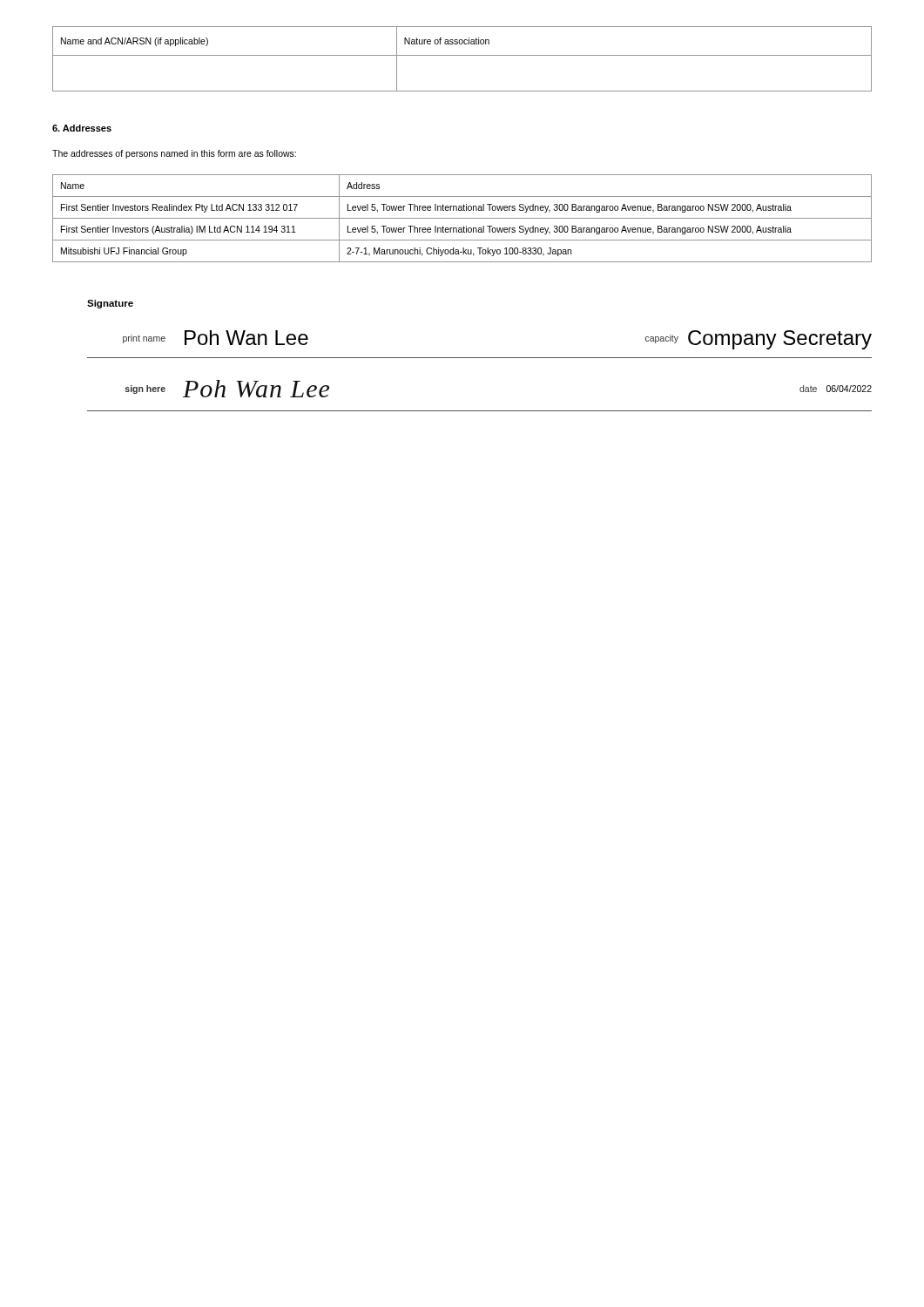Click where it says "6. Addresses"
Screen dimensions: 1307x924
tap(82, 128)
